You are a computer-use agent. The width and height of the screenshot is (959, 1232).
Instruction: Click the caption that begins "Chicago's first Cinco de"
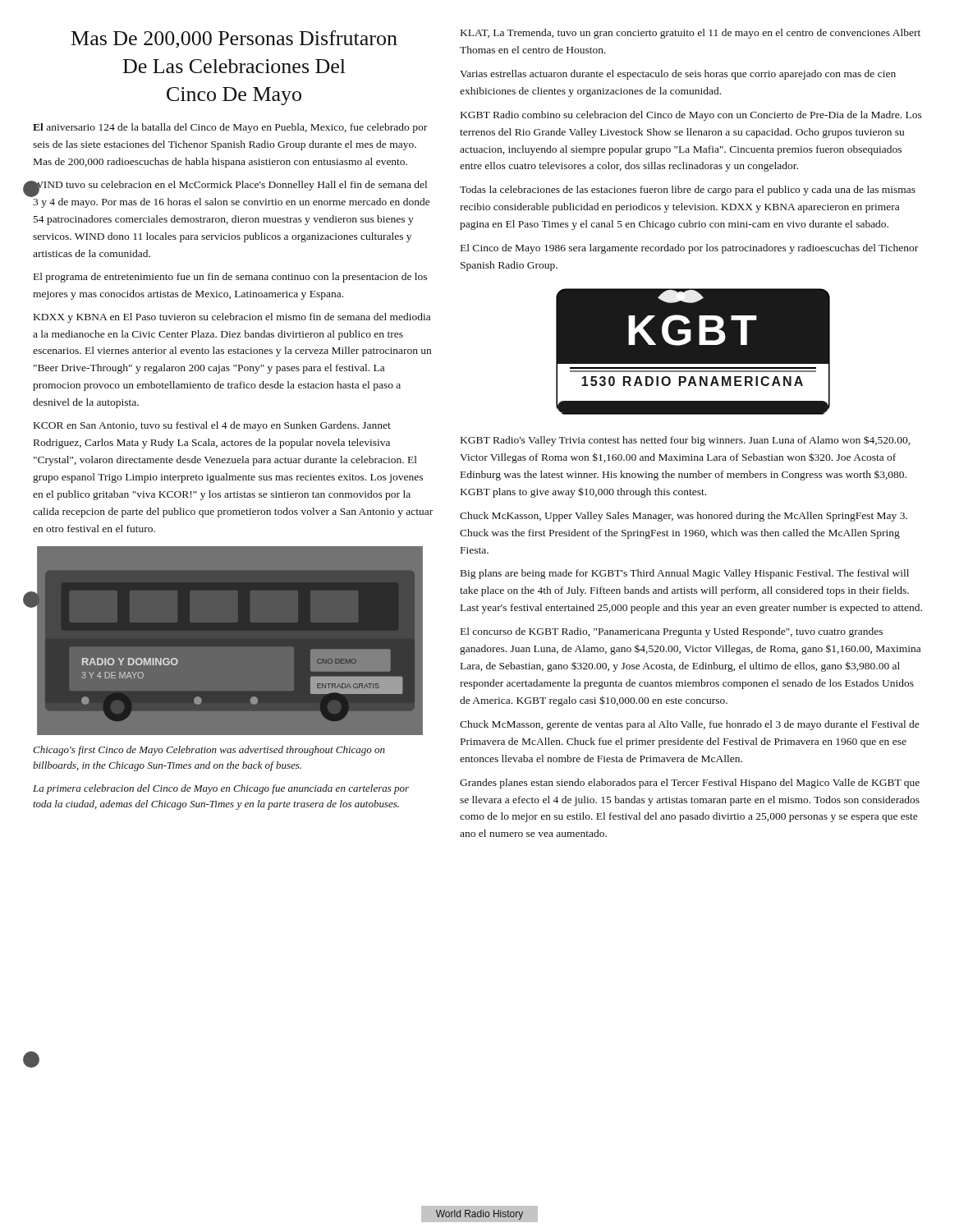click(x=230, y=777)
